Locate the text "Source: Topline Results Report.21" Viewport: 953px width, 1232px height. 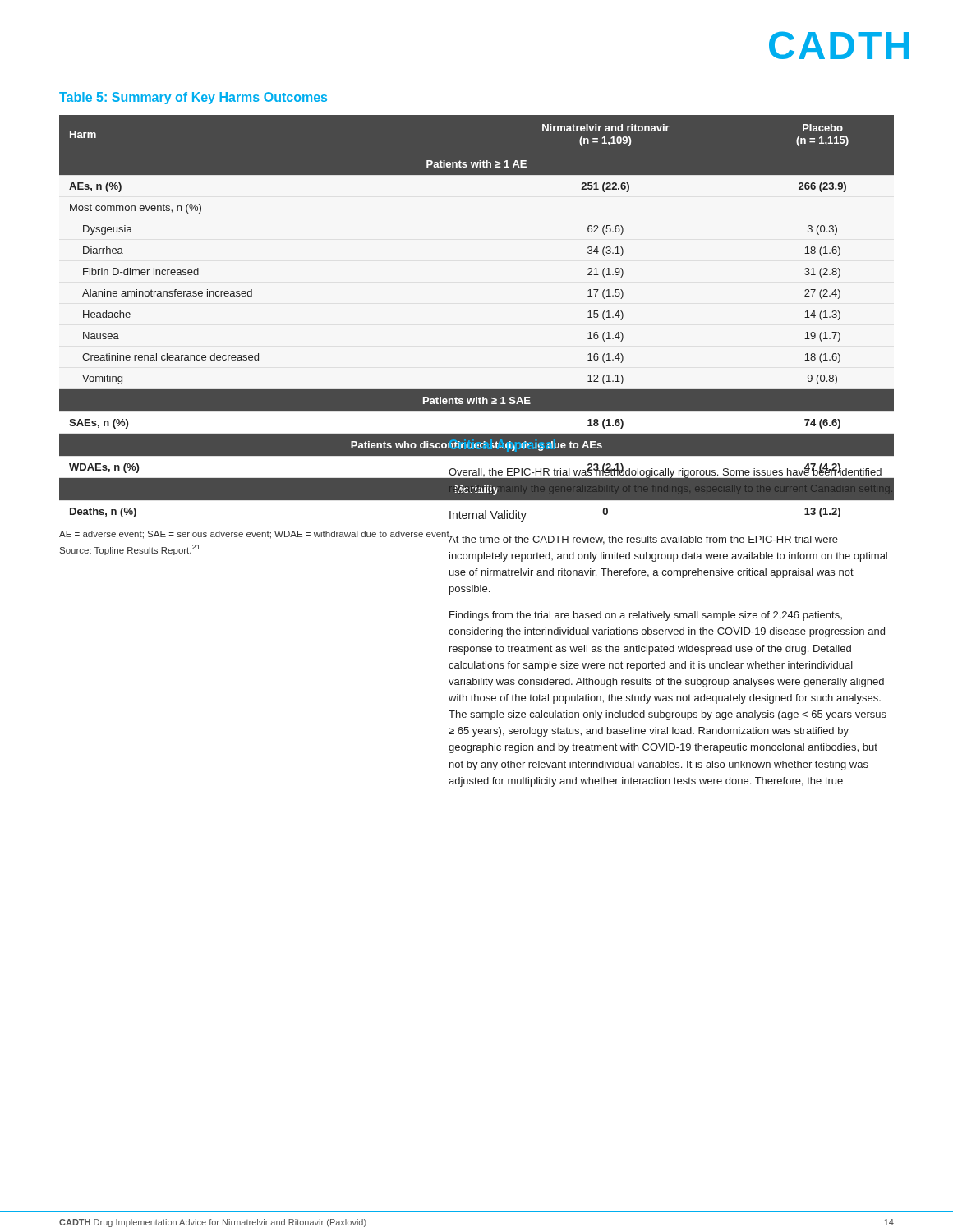[130, 549]
